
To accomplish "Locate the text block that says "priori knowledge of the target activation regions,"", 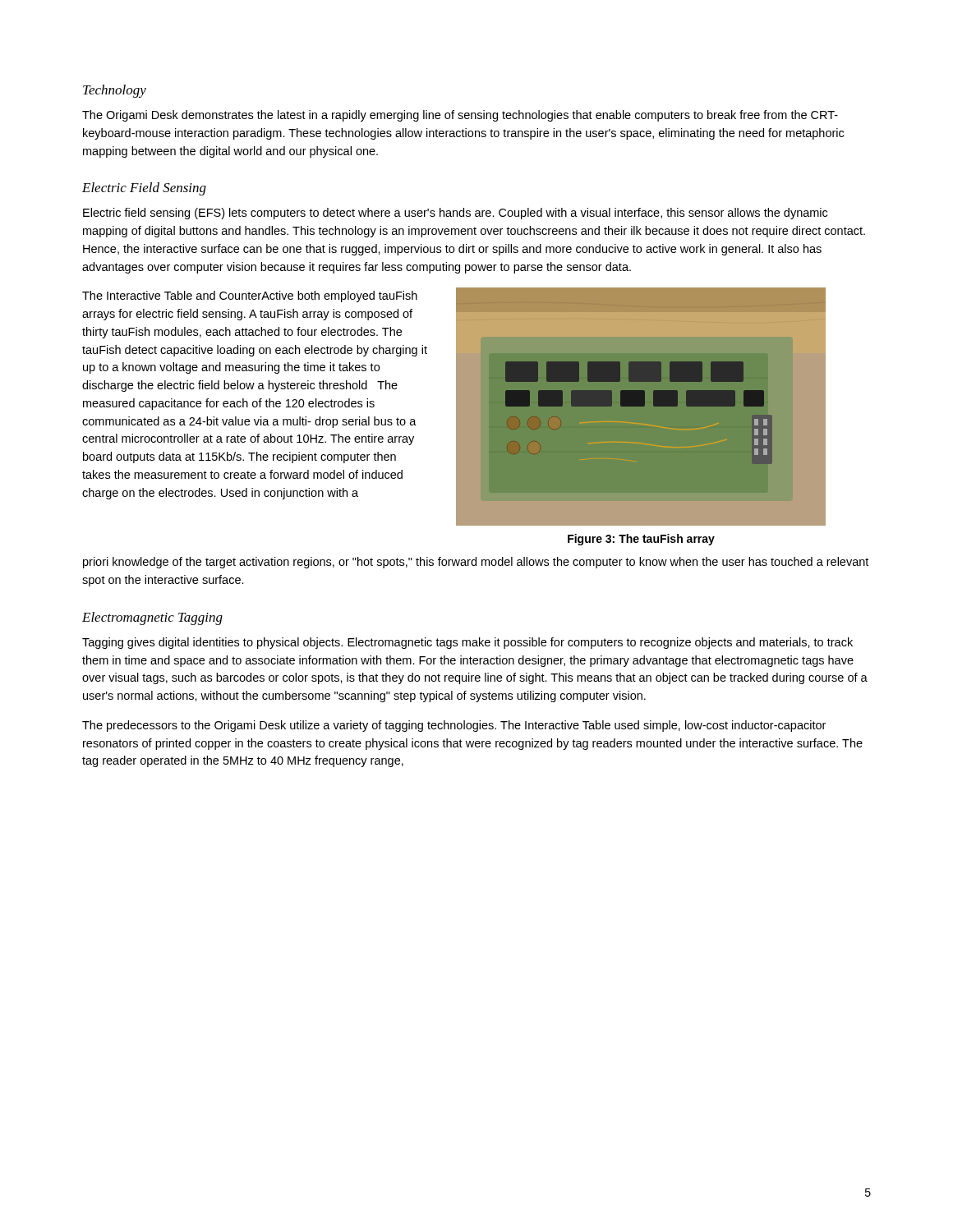I will pos(475,571).
